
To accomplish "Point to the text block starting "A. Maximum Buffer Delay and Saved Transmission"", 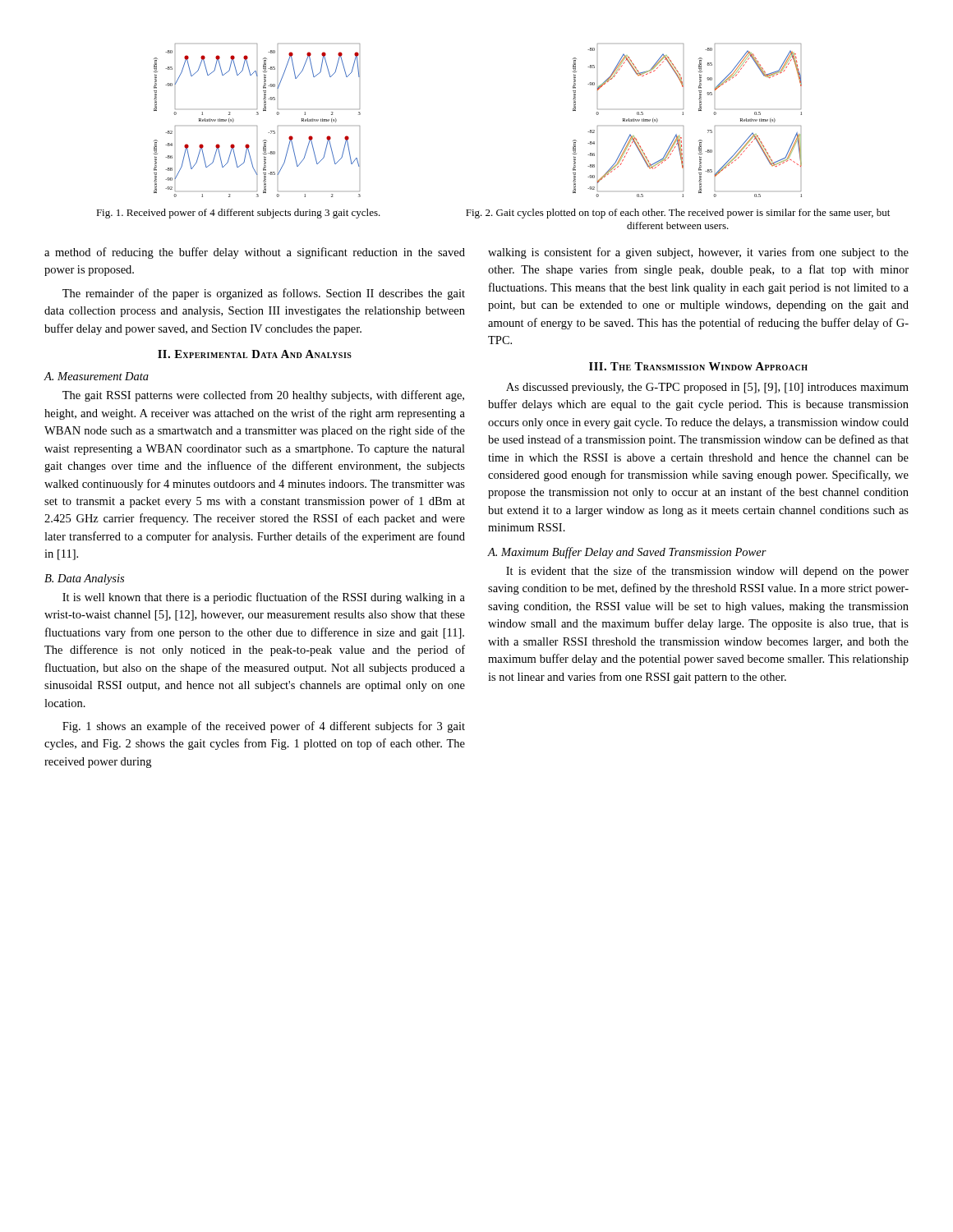I will 627,552.
